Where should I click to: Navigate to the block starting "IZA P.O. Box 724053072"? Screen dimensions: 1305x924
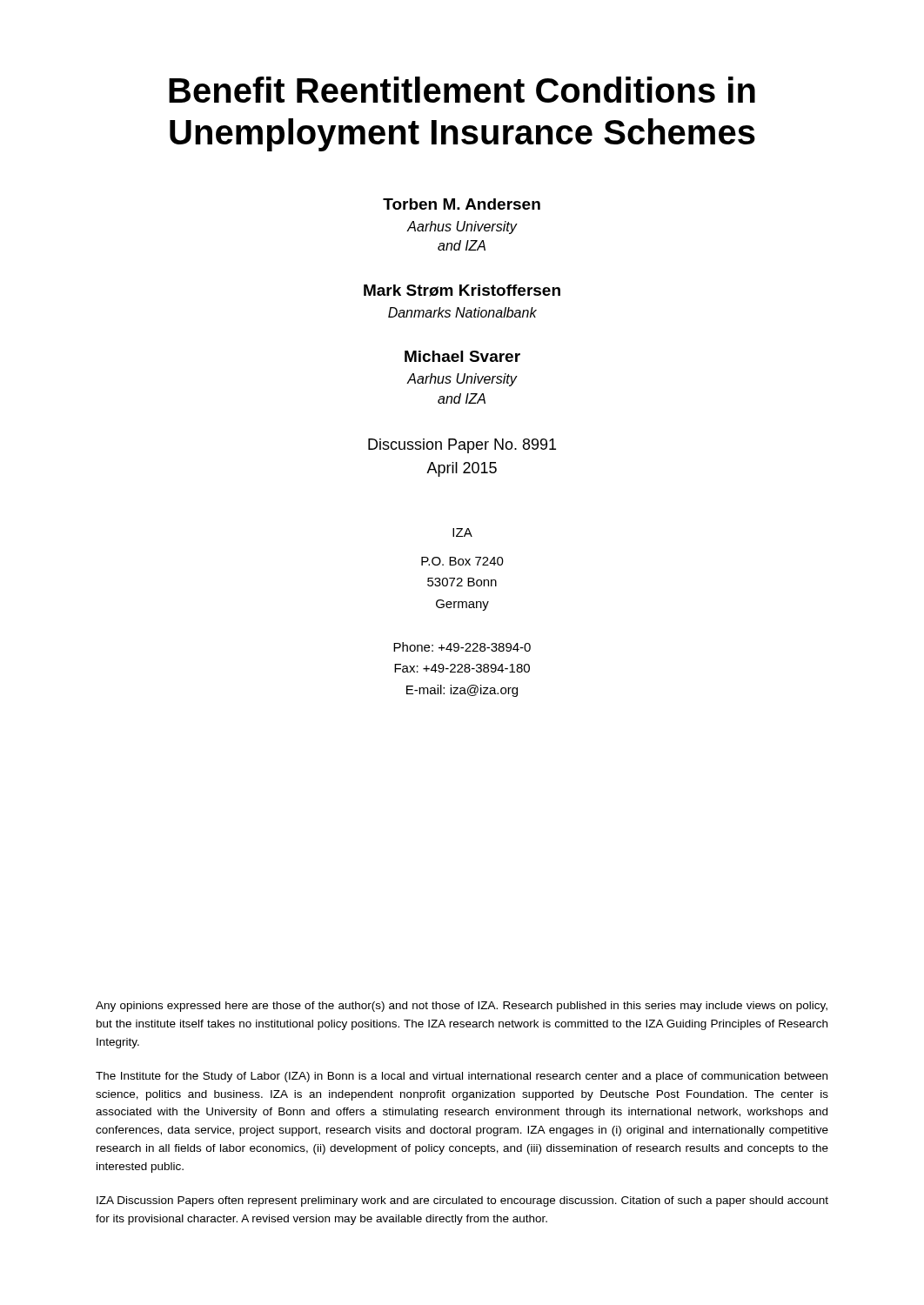(x=462, y=612)
